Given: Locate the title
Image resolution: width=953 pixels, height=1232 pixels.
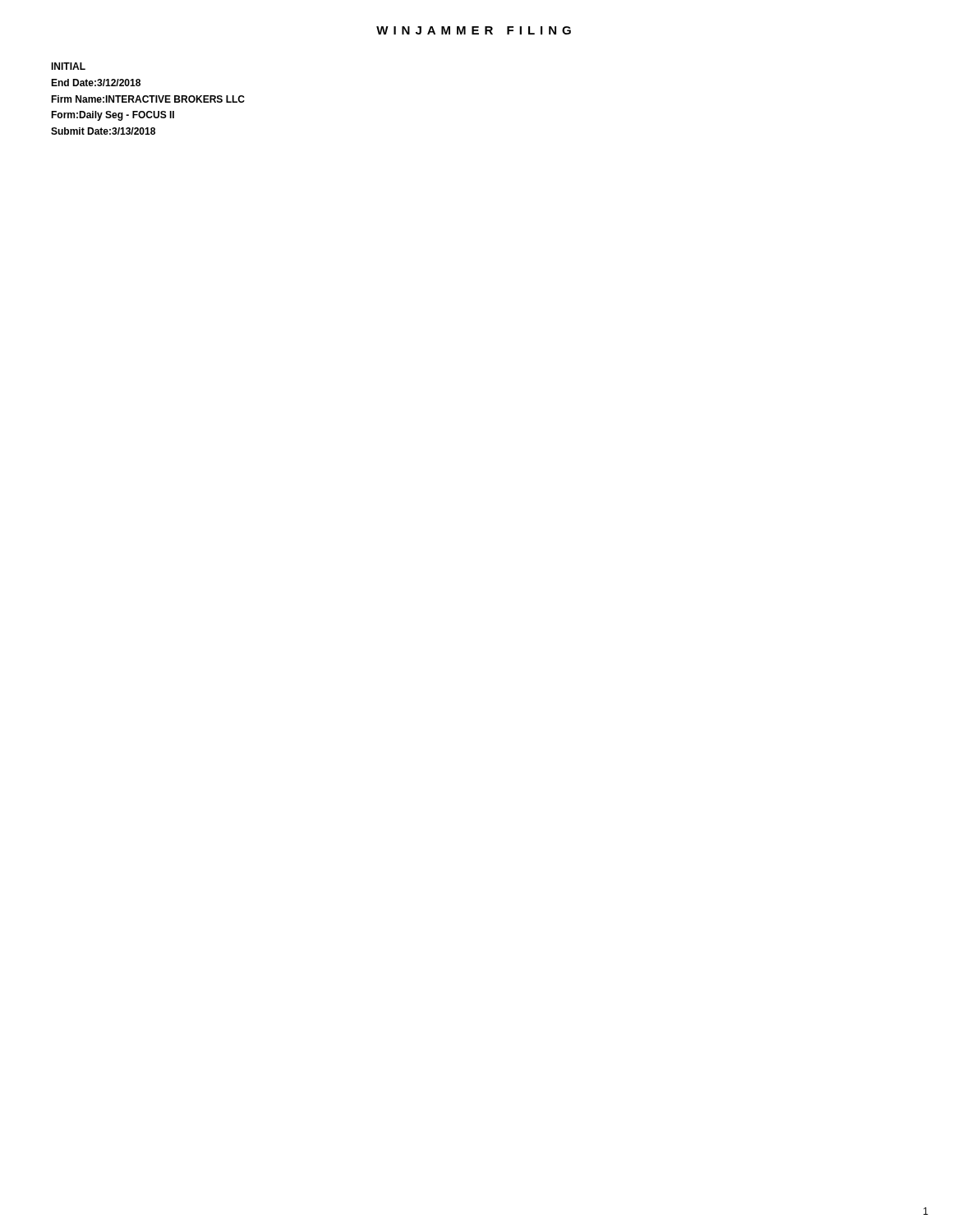Looking at the screenshot, I should 476,30.
